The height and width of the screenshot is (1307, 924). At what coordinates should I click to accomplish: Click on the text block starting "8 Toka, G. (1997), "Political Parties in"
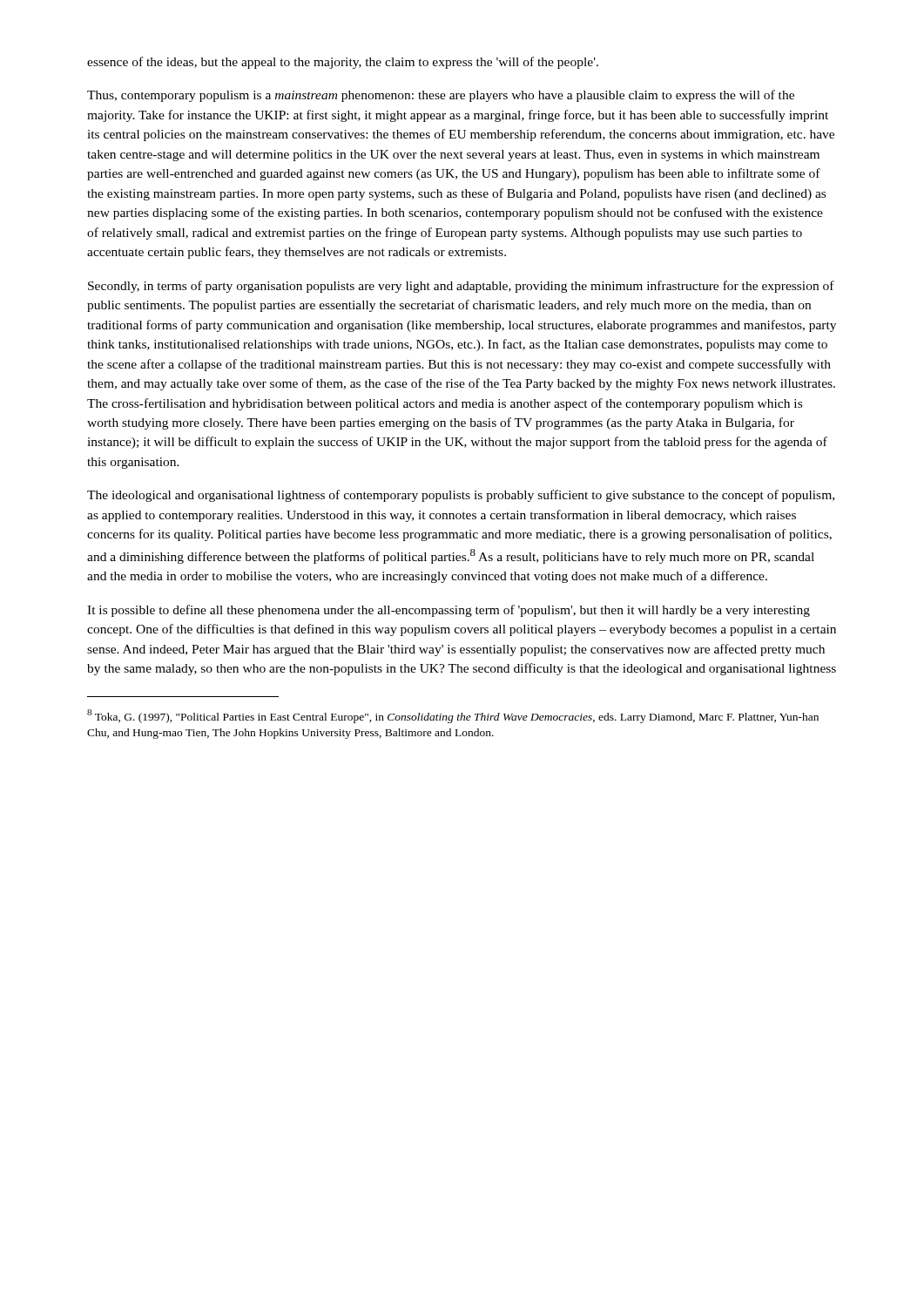(462, 724)
